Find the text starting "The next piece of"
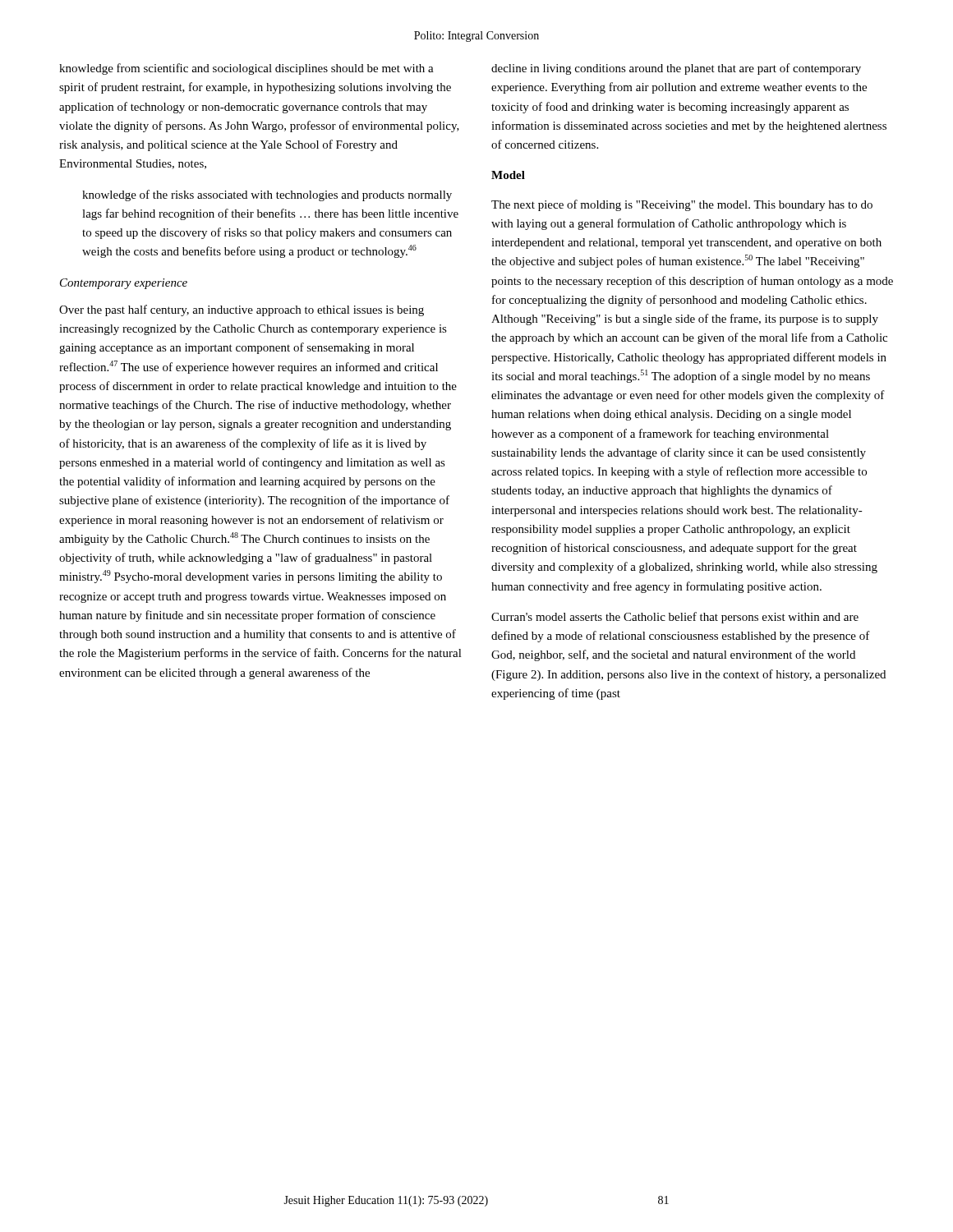953x1232 pixels. coord(693,396)
